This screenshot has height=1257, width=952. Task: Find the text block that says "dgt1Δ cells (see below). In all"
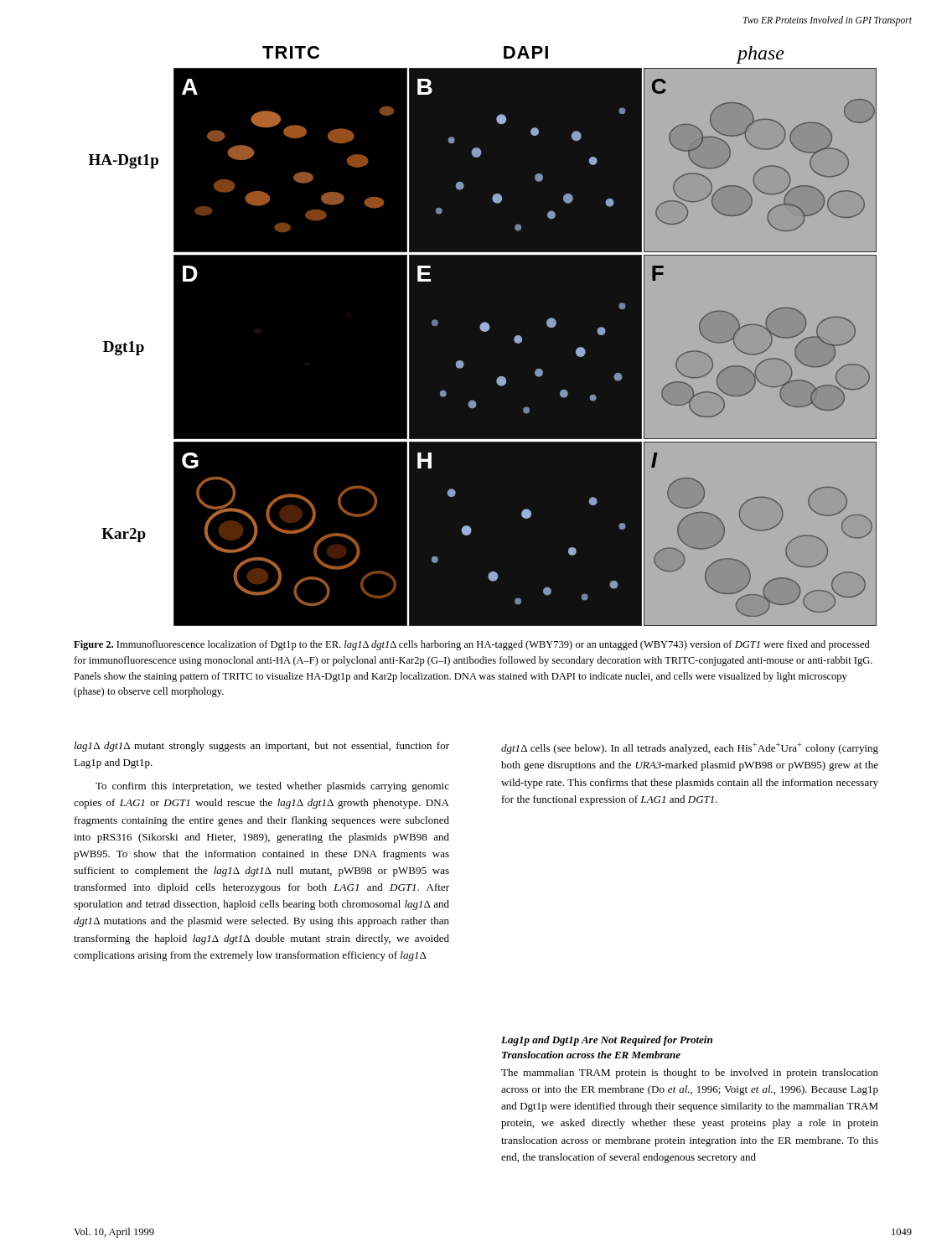coord(690,773)
